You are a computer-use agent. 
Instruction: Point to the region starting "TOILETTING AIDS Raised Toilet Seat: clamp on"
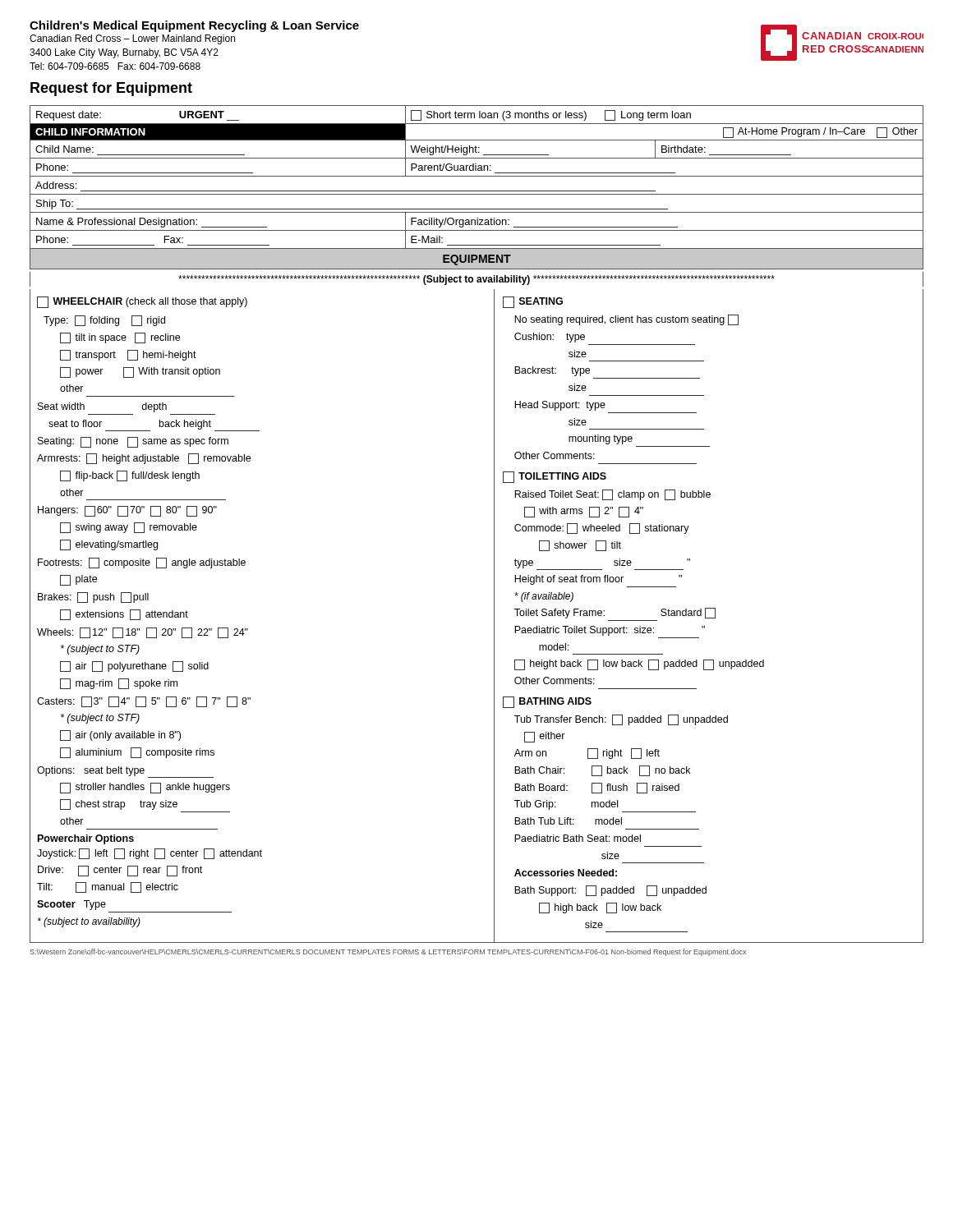click(x=555, y=477)
